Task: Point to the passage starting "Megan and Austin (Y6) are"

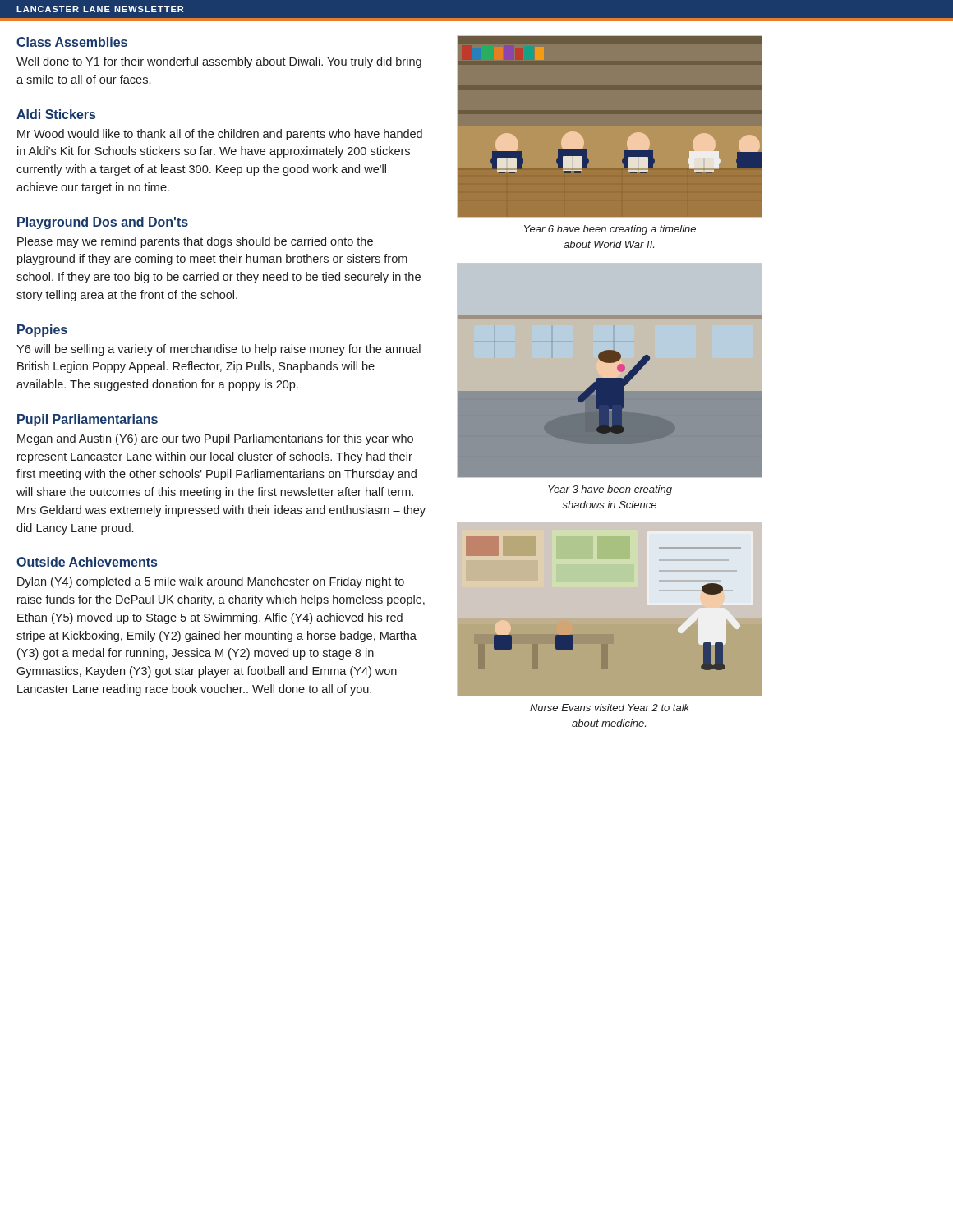Action: click(221, 483)
